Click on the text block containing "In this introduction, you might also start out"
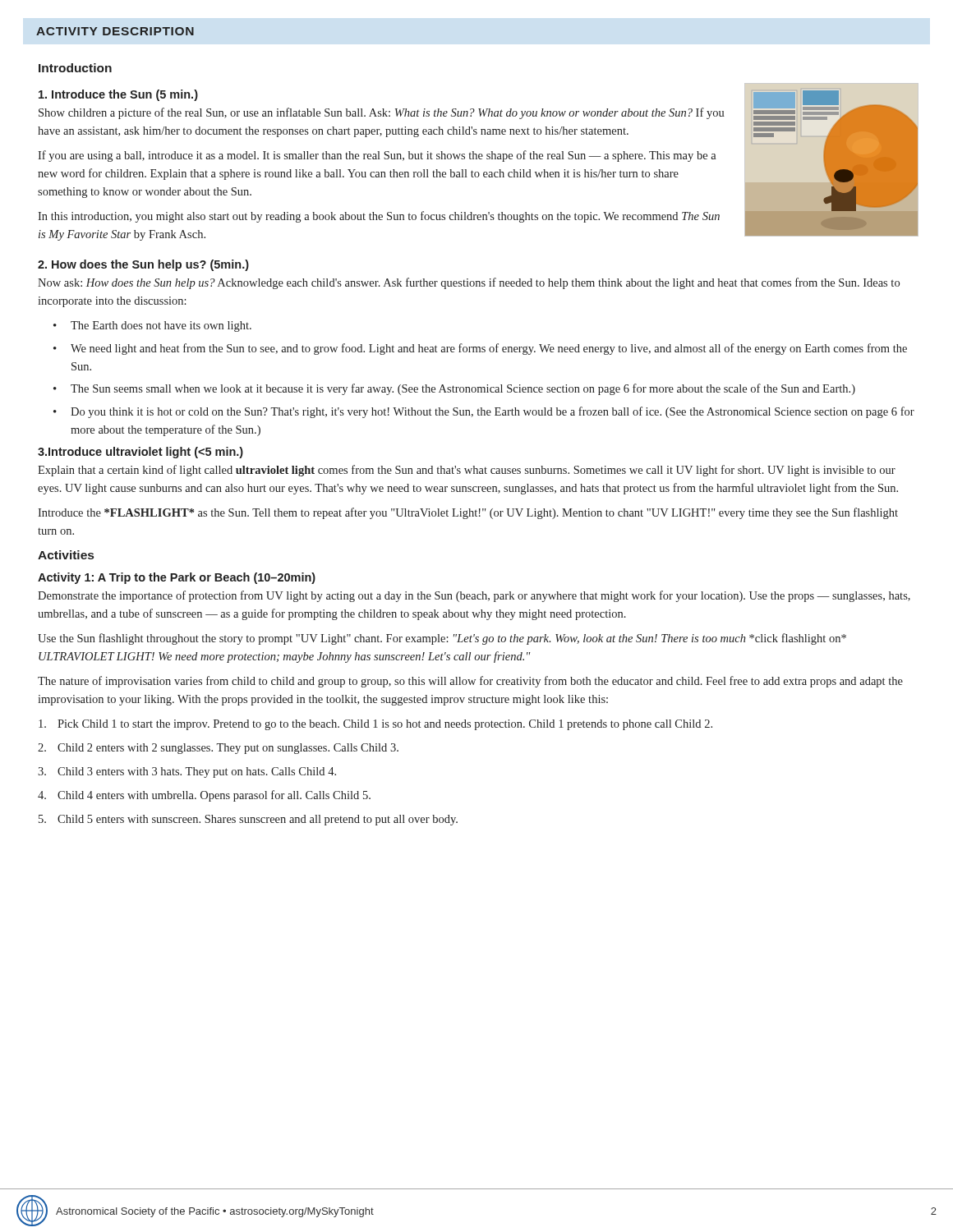Screen dimensions: 1232x953 (x=379, y=225)
